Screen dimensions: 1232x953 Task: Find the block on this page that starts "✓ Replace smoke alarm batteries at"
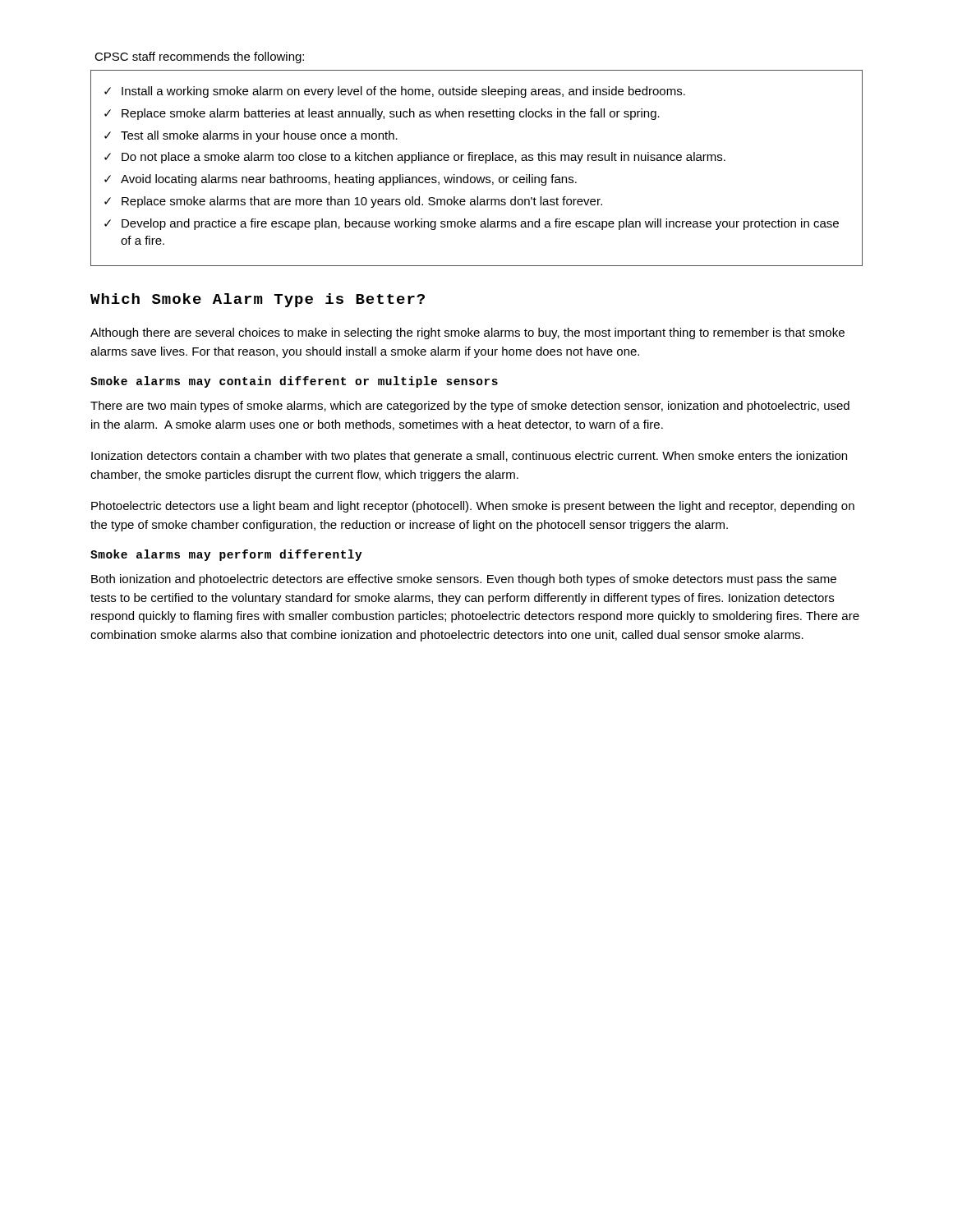pos(474,113)
